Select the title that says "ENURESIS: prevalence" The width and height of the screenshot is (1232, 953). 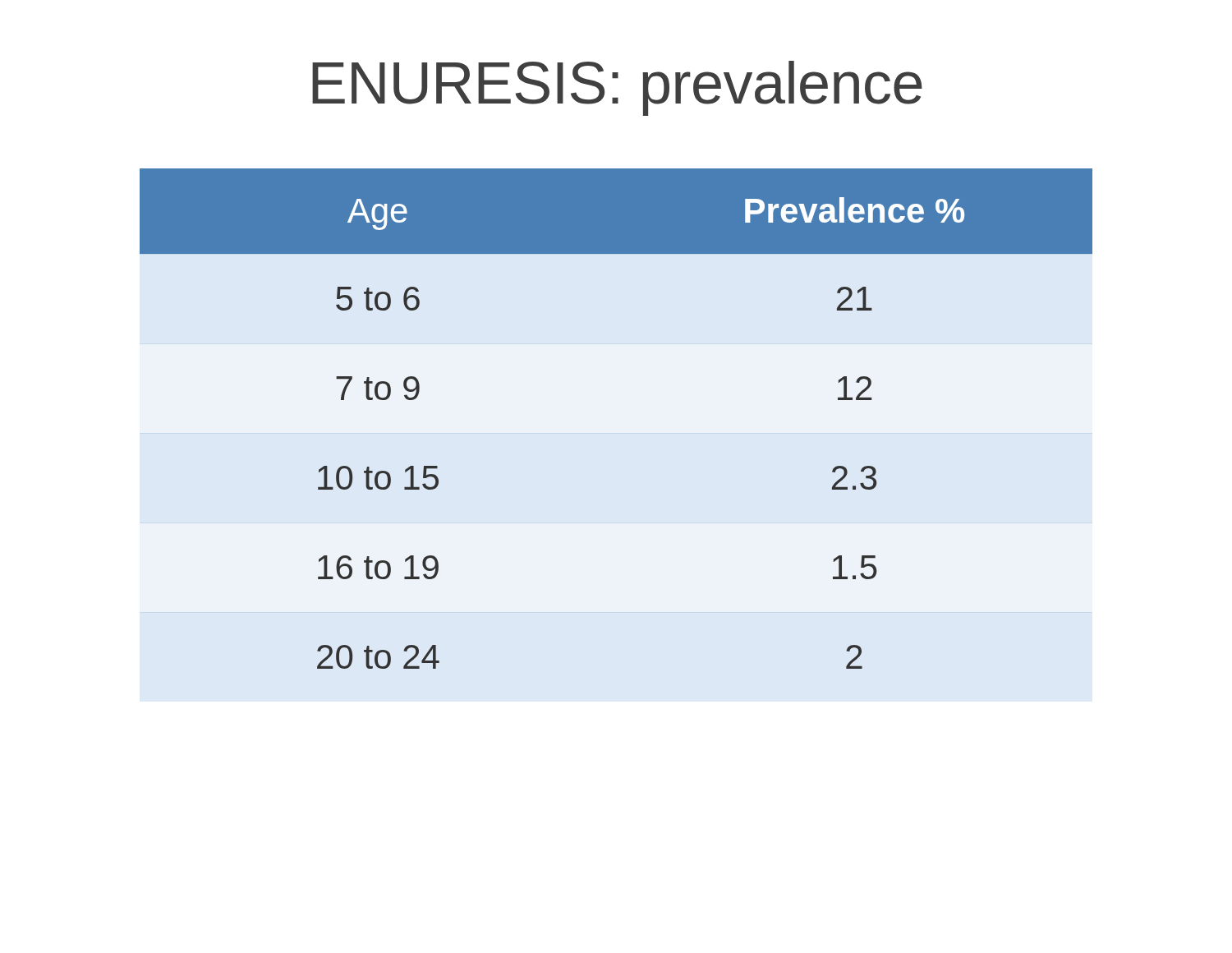[x=616, y=83]
